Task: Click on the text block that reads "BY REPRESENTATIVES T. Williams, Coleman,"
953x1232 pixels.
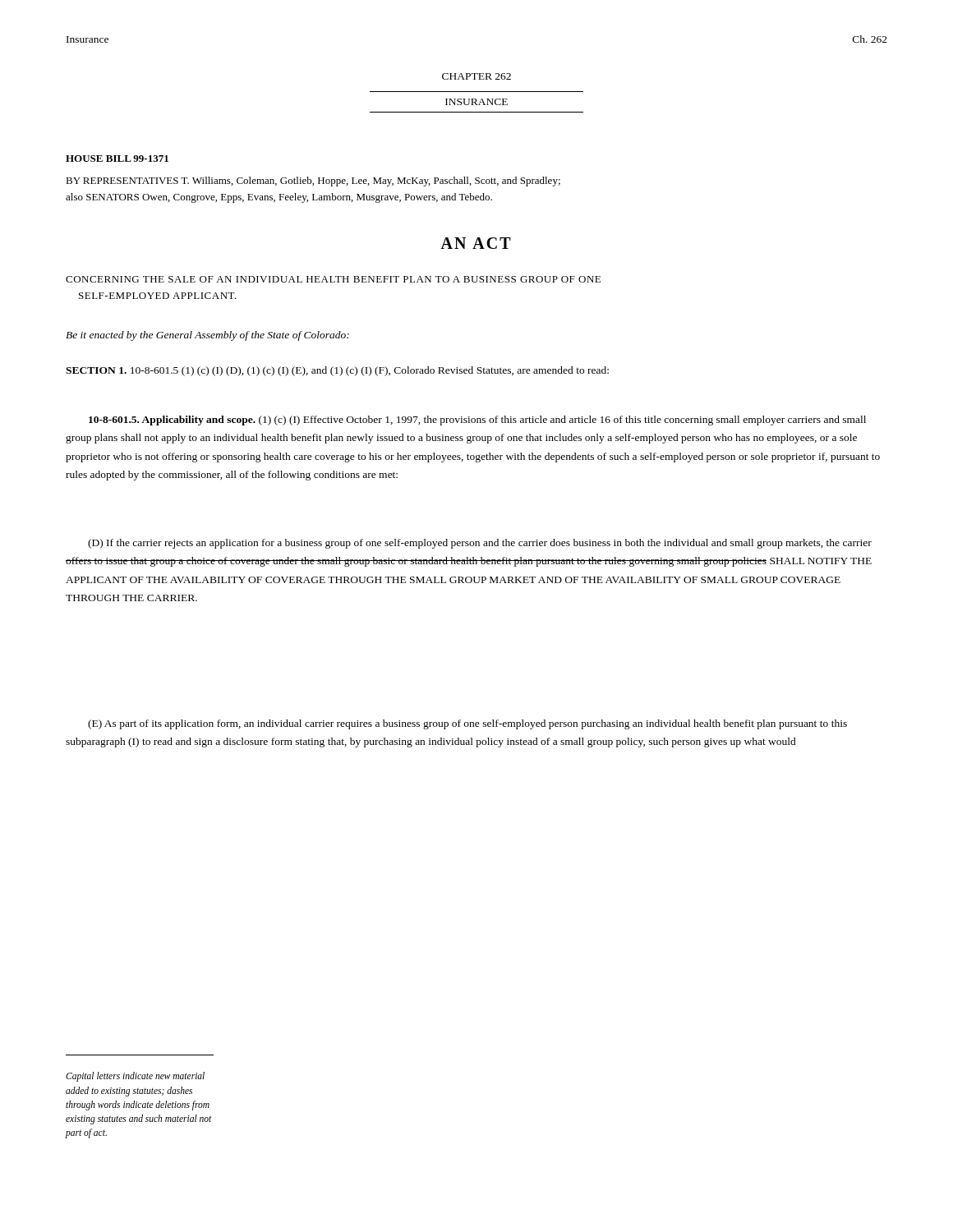Action: pos(313,188)
